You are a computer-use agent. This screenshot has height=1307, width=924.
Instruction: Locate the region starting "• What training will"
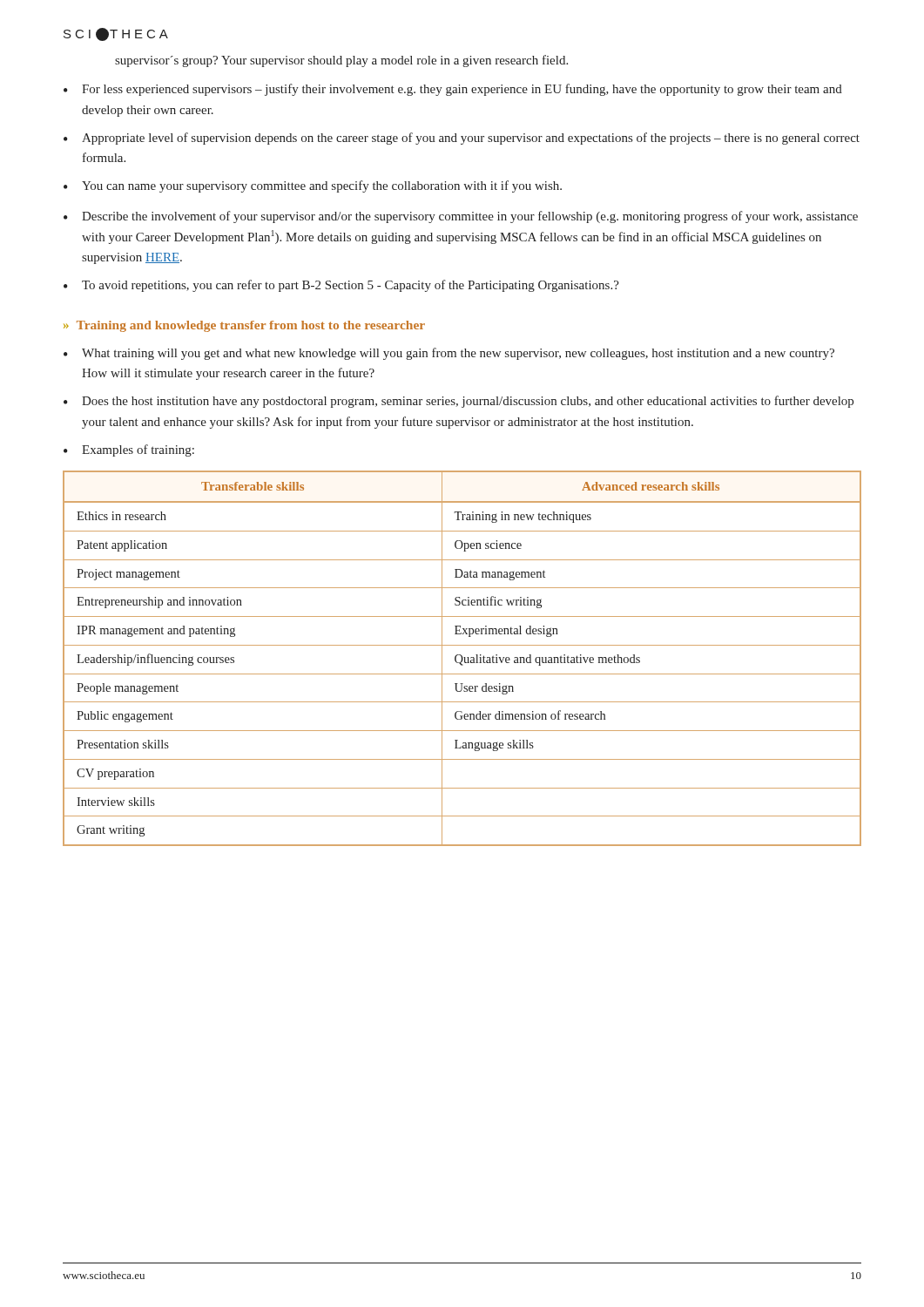click(x=462, y=363)
